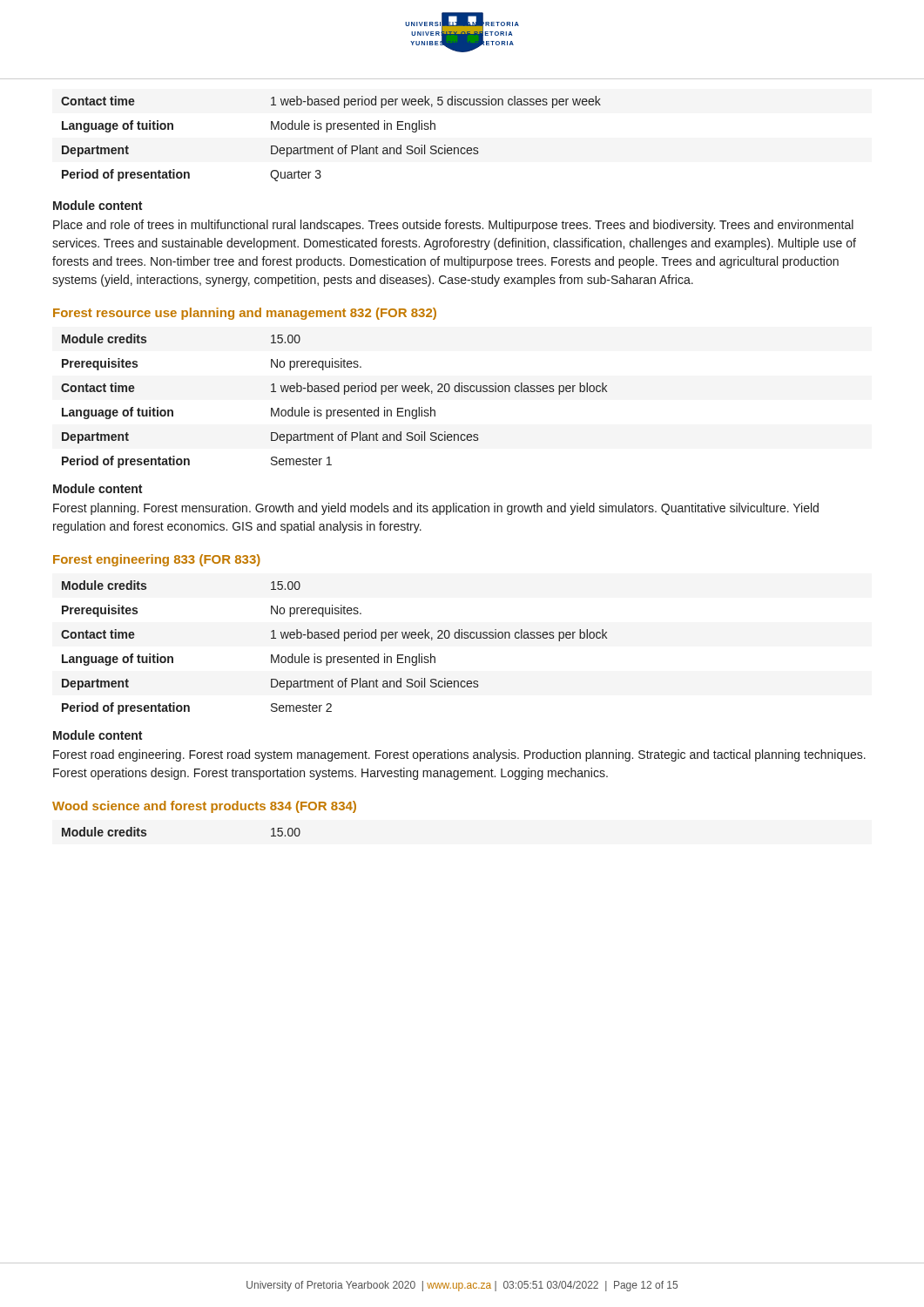Point to the block beginning "Forest road engineering. Forest road"
Image resolution: width=924 pixels, height=1307 pixels.
tap(459, 764)
